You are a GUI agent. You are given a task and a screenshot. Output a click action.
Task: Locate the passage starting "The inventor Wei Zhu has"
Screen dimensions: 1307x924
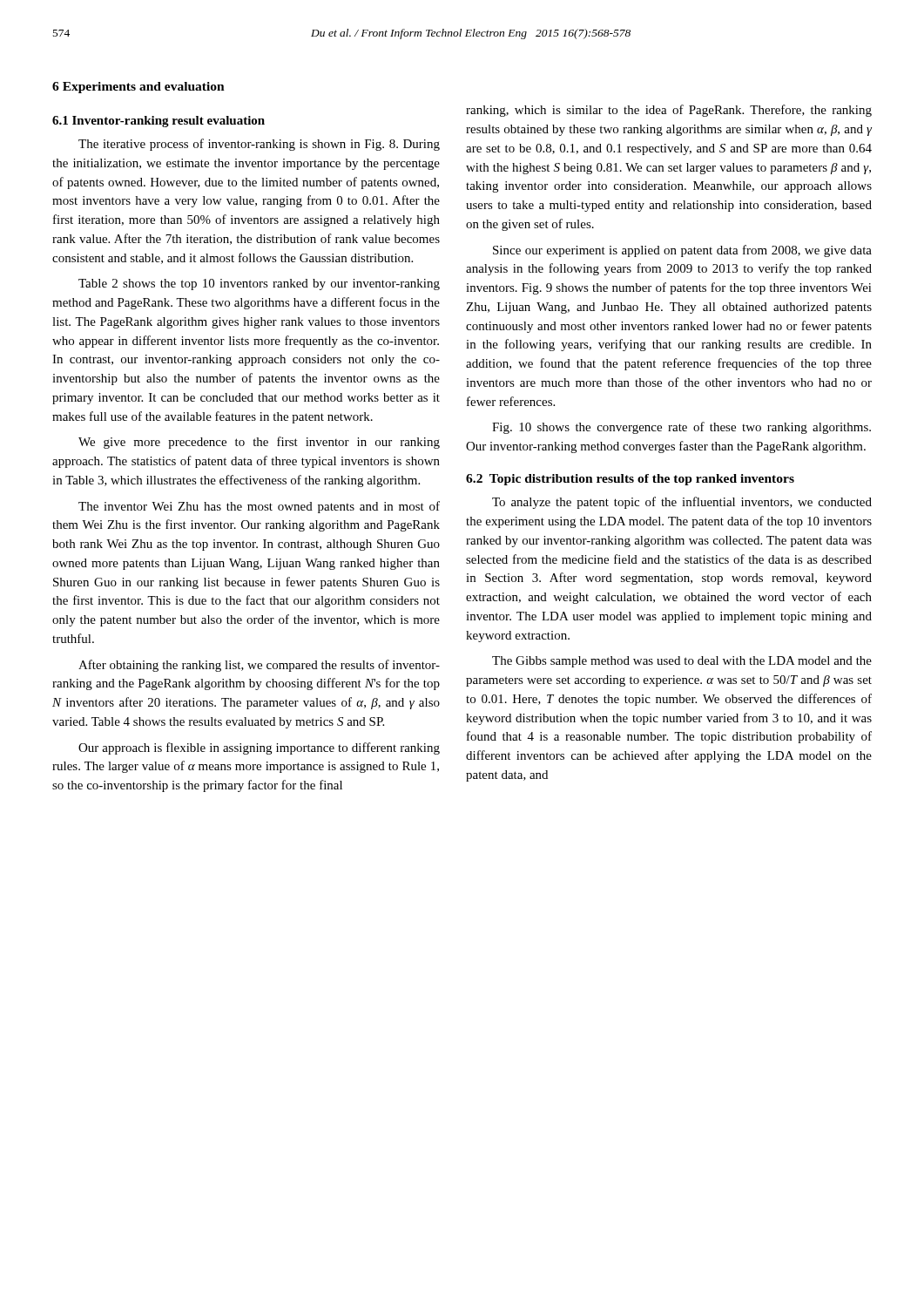246,572
